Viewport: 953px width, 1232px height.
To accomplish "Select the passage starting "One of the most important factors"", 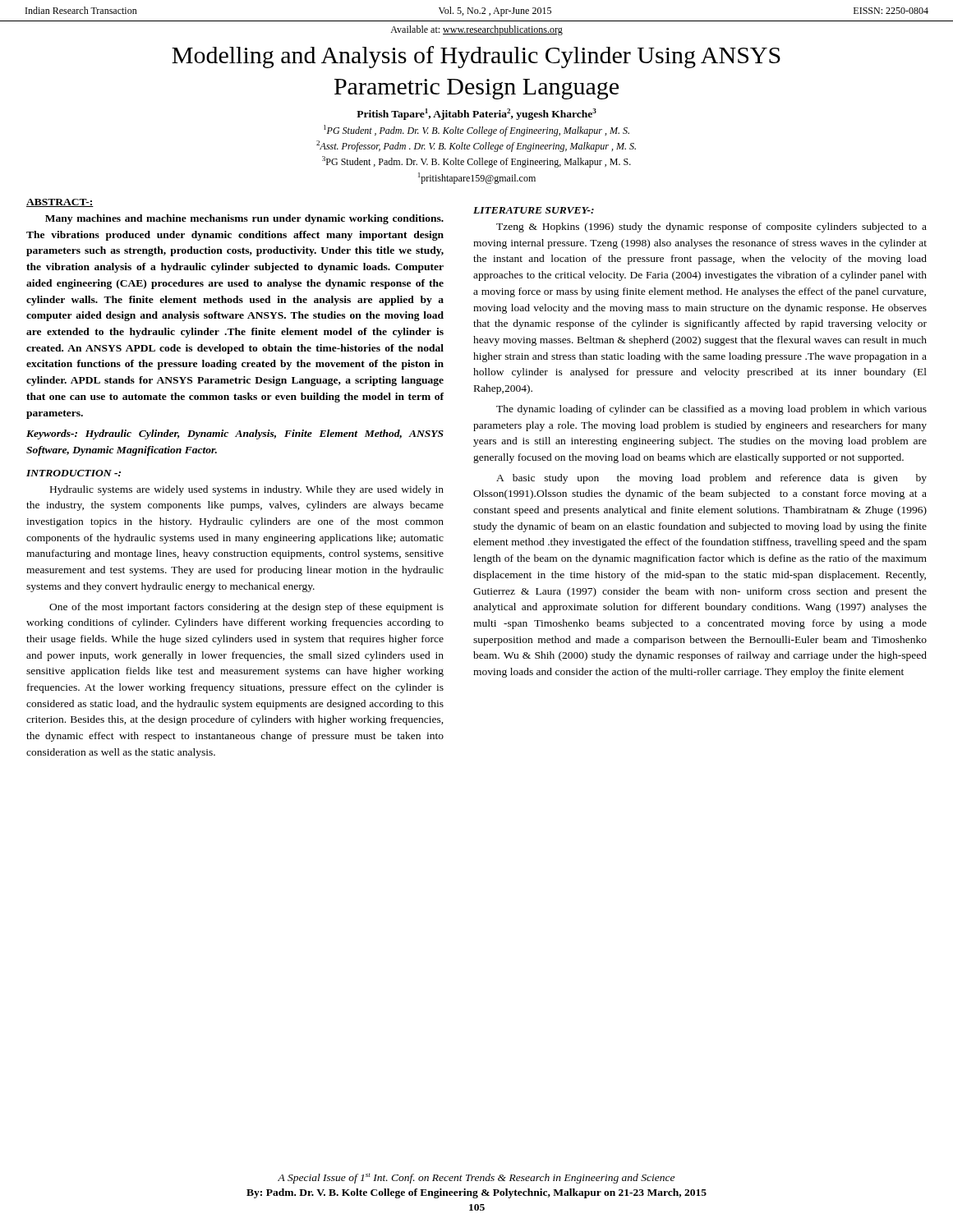I will [x=235, y=679].
